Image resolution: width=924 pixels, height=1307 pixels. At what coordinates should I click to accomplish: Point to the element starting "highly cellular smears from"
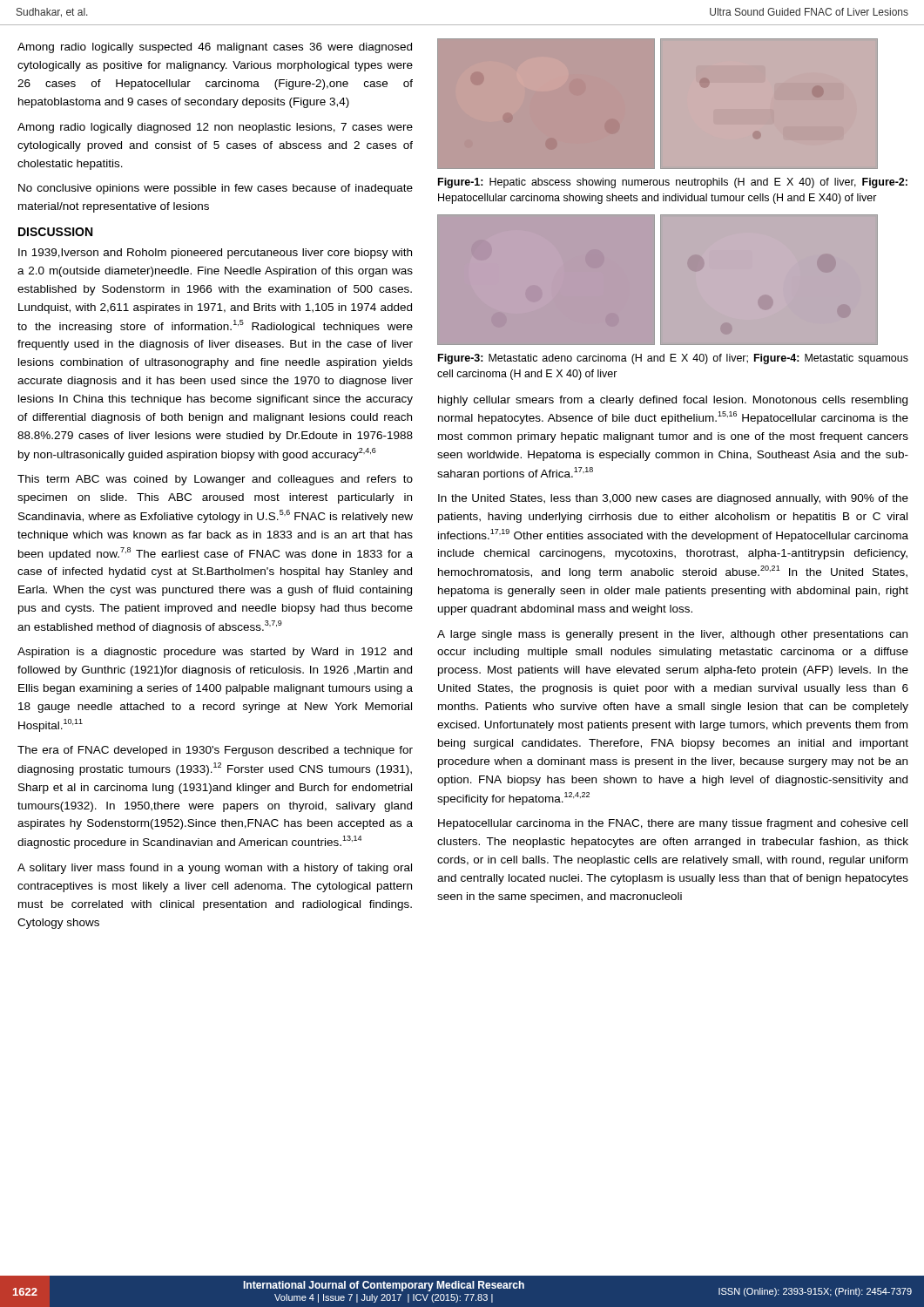[673, 648]
